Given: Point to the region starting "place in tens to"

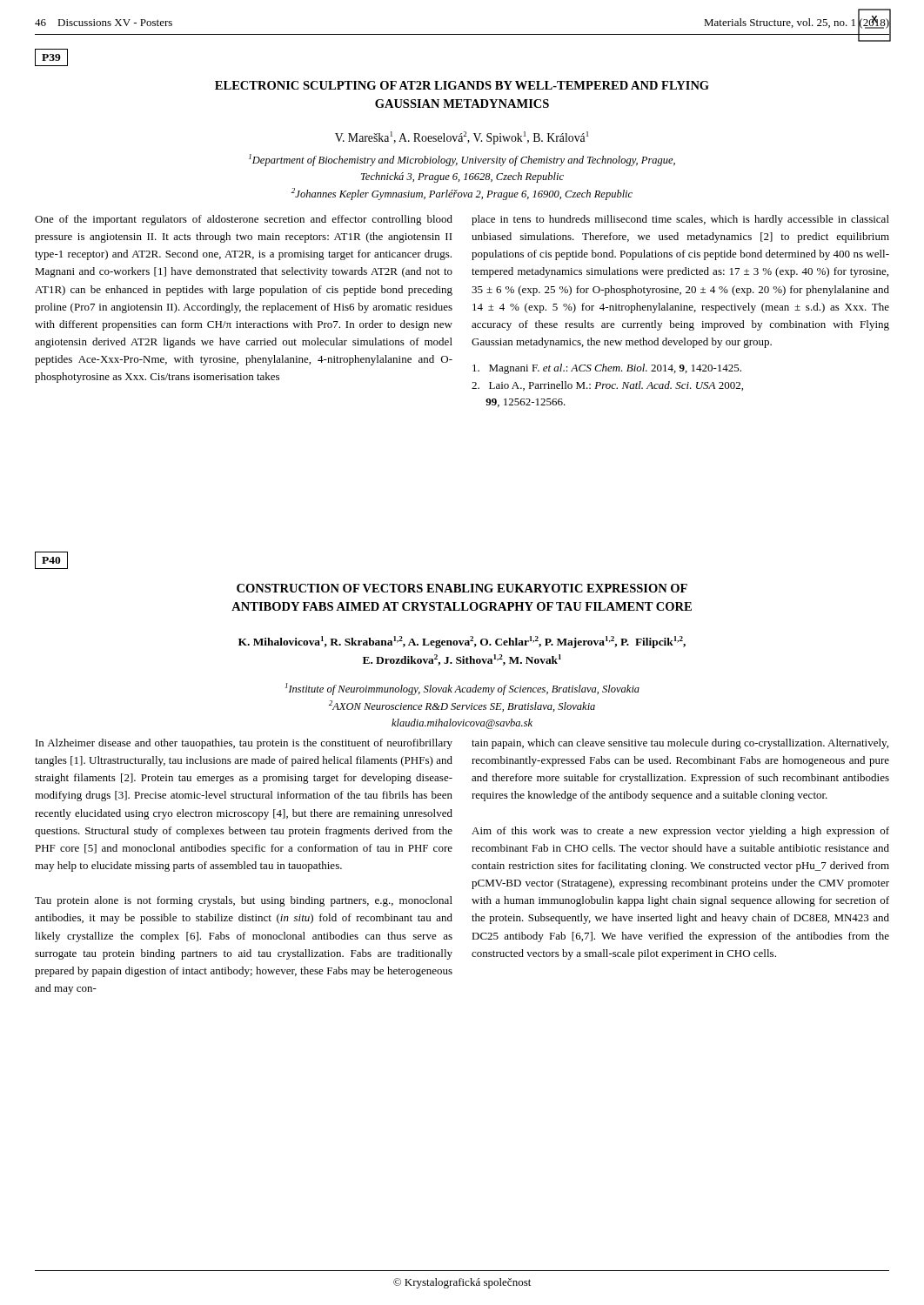Looking at the screenshot, I should pos(680,280).
